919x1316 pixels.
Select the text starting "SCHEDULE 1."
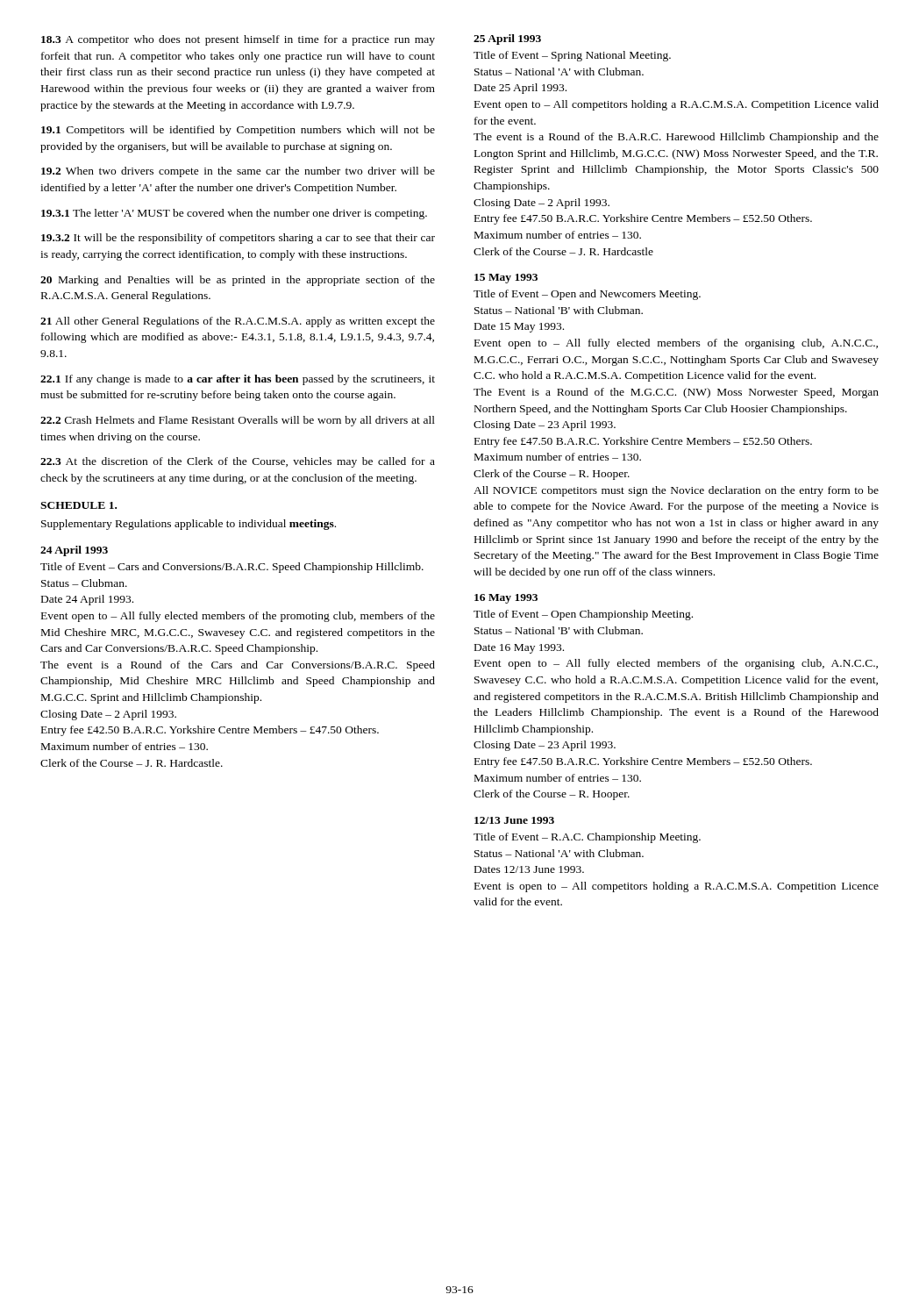[x=79, y=505]
